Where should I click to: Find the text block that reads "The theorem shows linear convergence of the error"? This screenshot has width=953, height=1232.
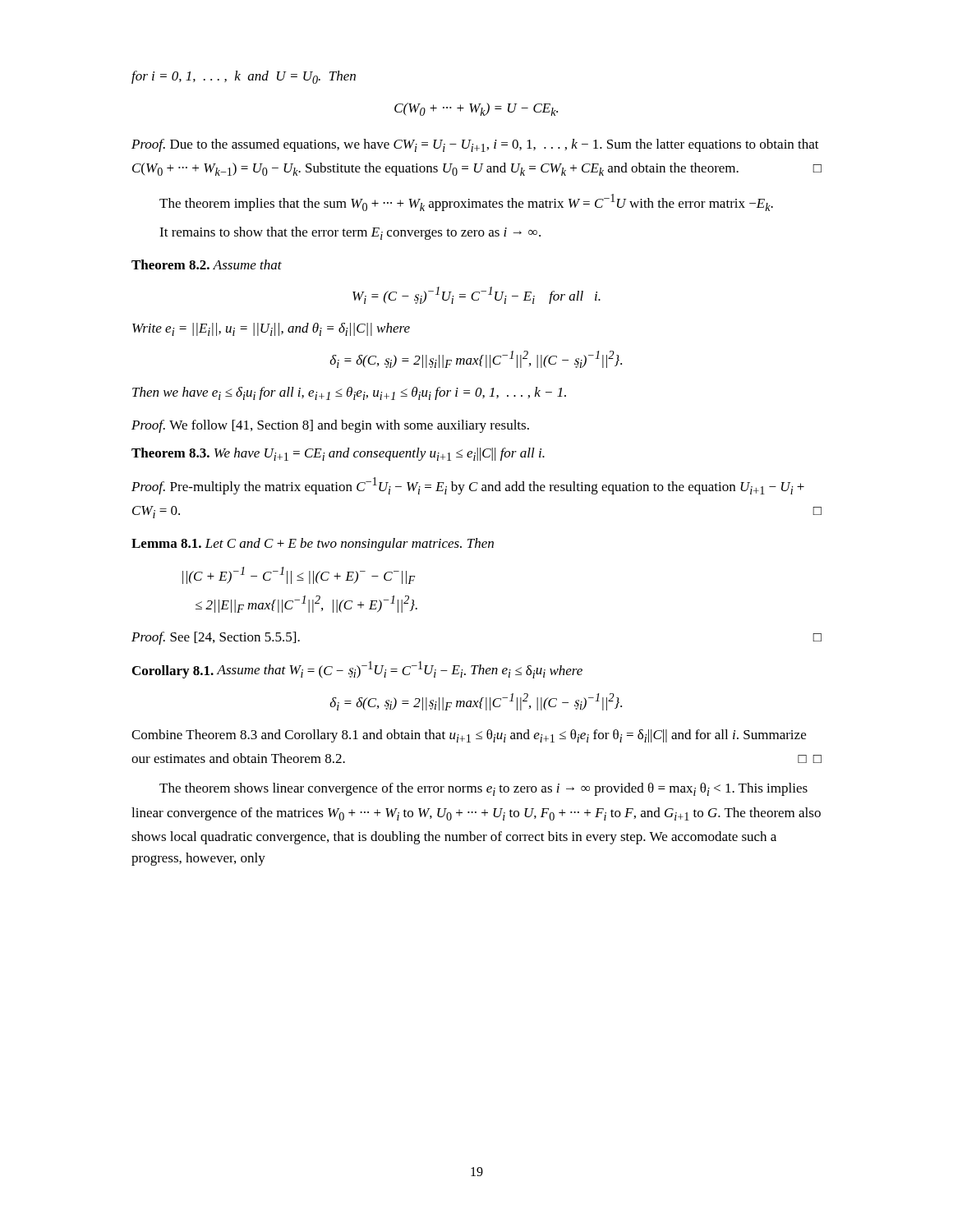pyautogui.click(x=476, y=823)
